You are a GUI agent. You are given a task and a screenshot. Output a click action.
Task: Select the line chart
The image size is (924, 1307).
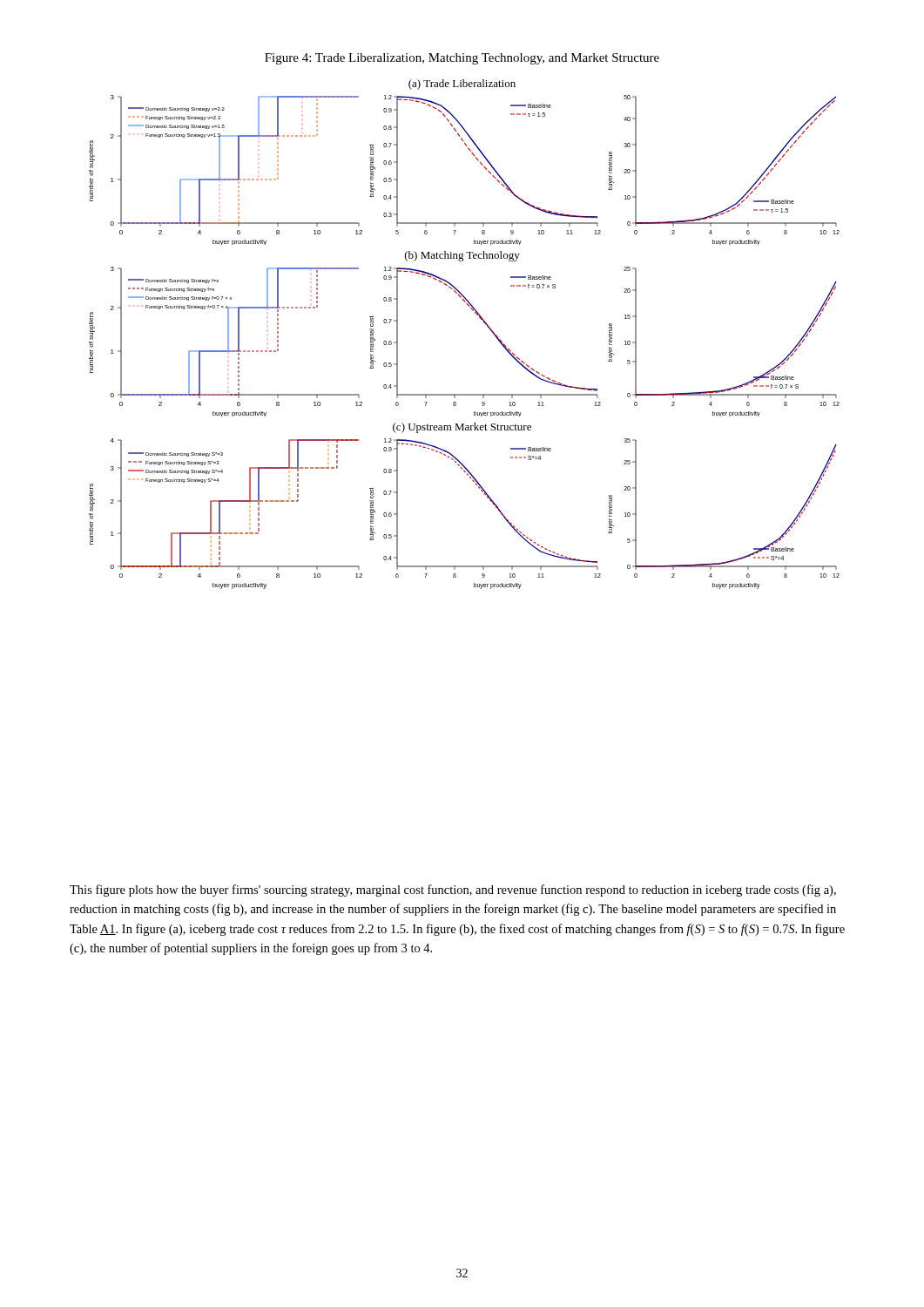462,460
